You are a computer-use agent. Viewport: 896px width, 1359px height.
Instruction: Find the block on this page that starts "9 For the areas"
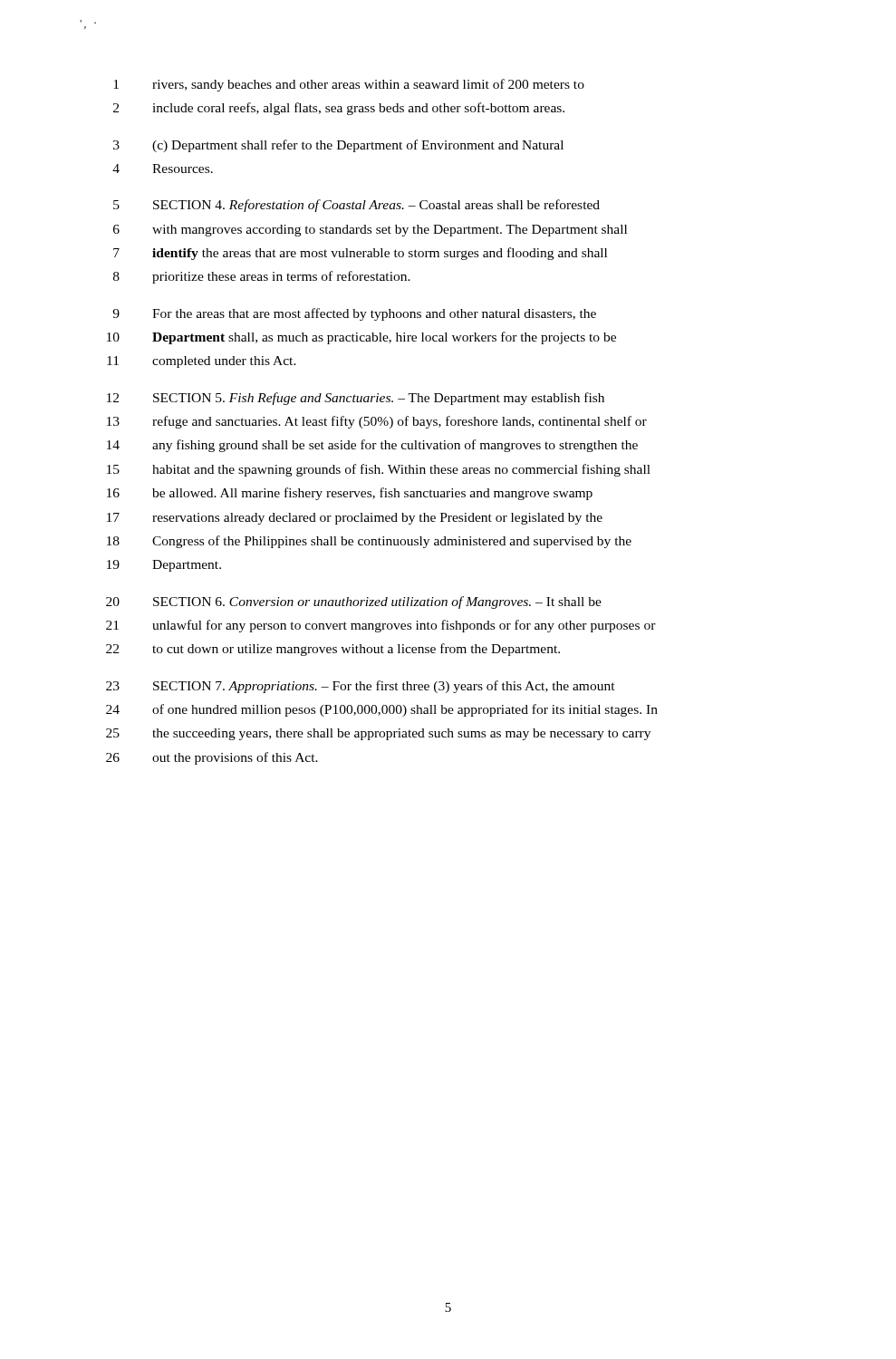tap(457, 313)
